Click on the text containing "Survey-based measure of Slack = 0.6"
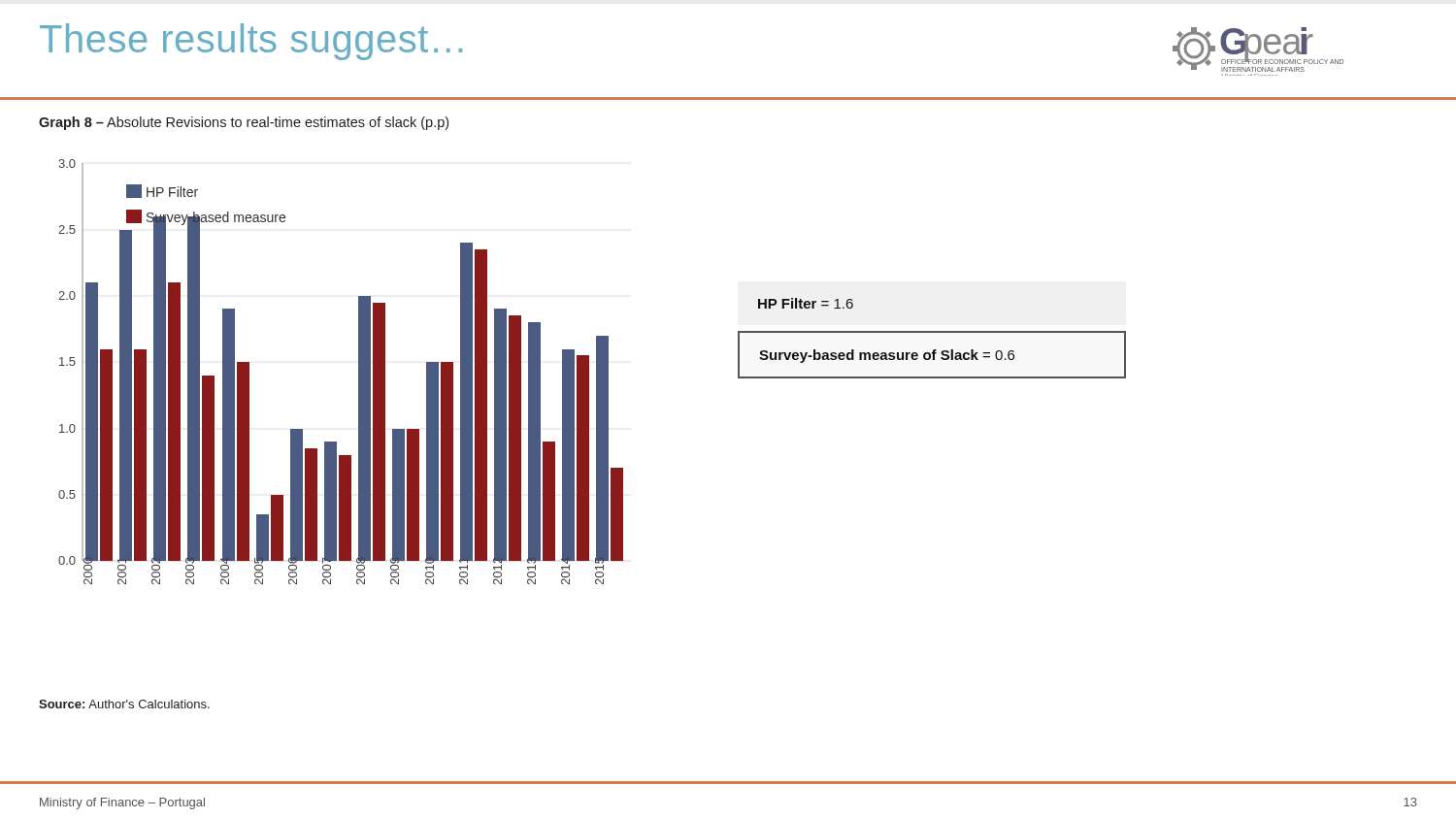Viewport: 1456px width, 819px height. pyautogui.click(x=887, y=355)
